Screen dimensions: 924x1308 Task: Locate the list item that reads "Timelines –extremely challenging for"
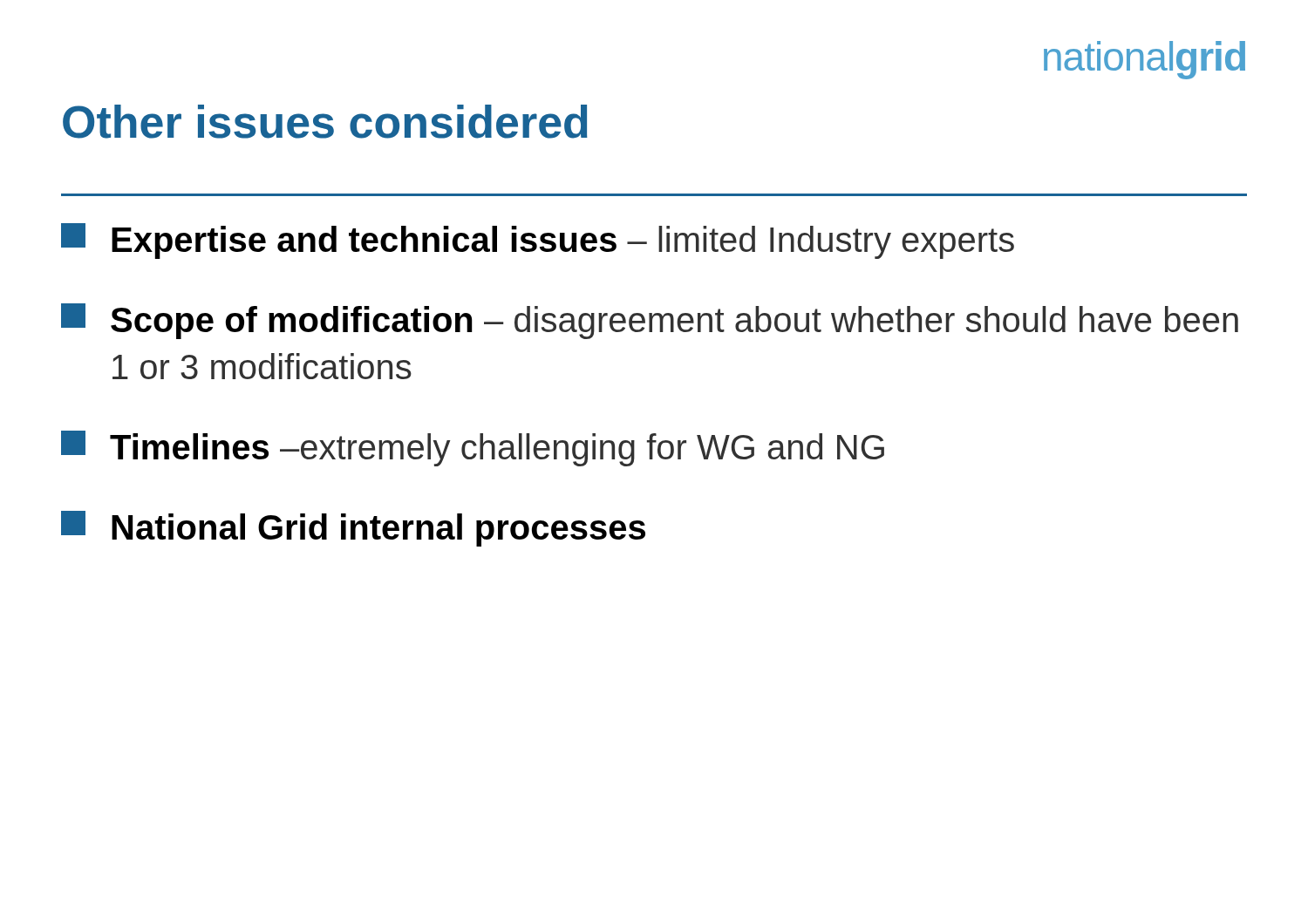tap(474, 447)
